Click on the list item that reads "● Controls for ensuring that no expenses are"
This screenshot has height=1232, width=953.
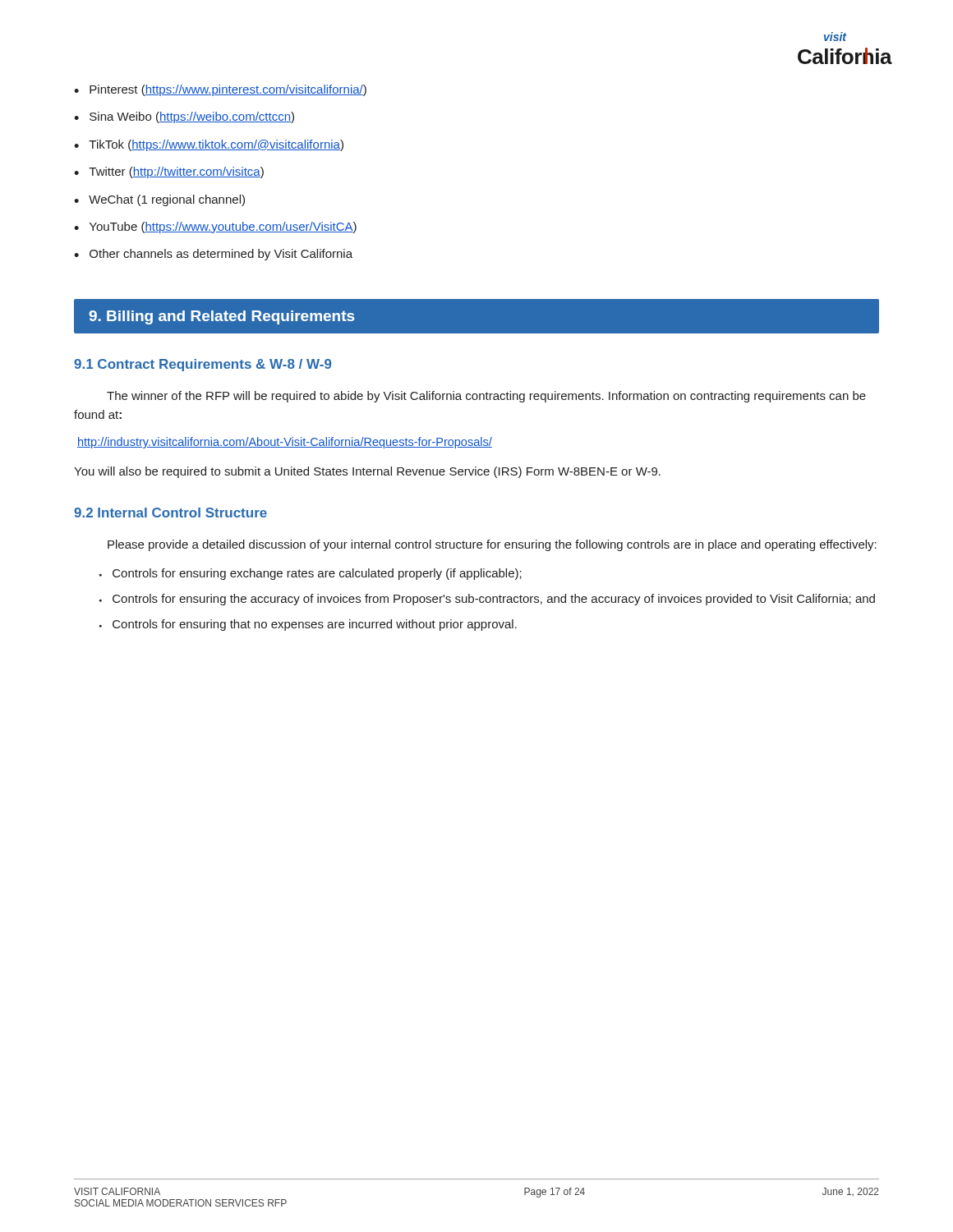coord(308,624)
